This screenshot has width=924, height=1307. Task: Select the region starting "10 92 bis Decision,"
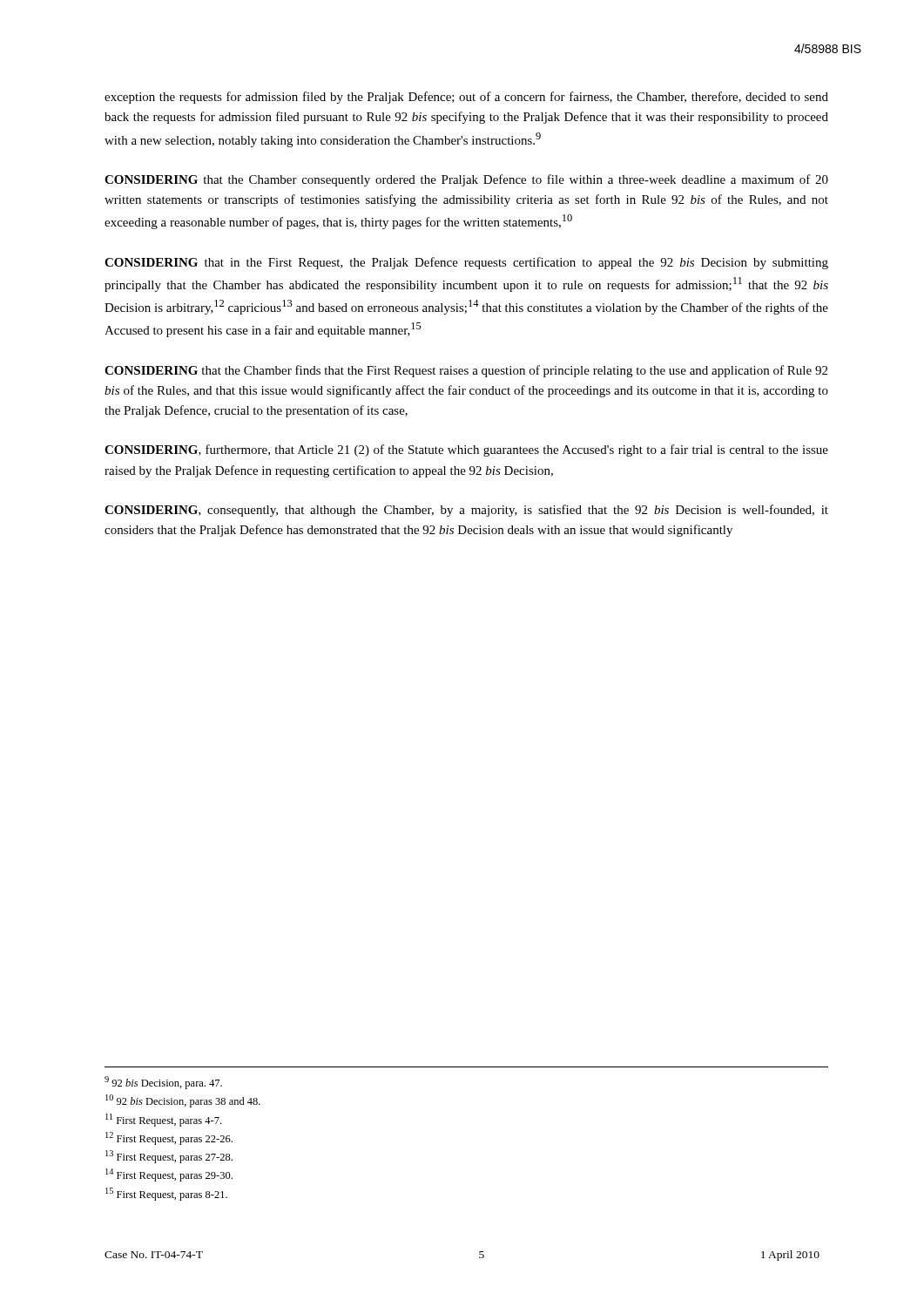pyautogui.click(x=183, y=1100)
